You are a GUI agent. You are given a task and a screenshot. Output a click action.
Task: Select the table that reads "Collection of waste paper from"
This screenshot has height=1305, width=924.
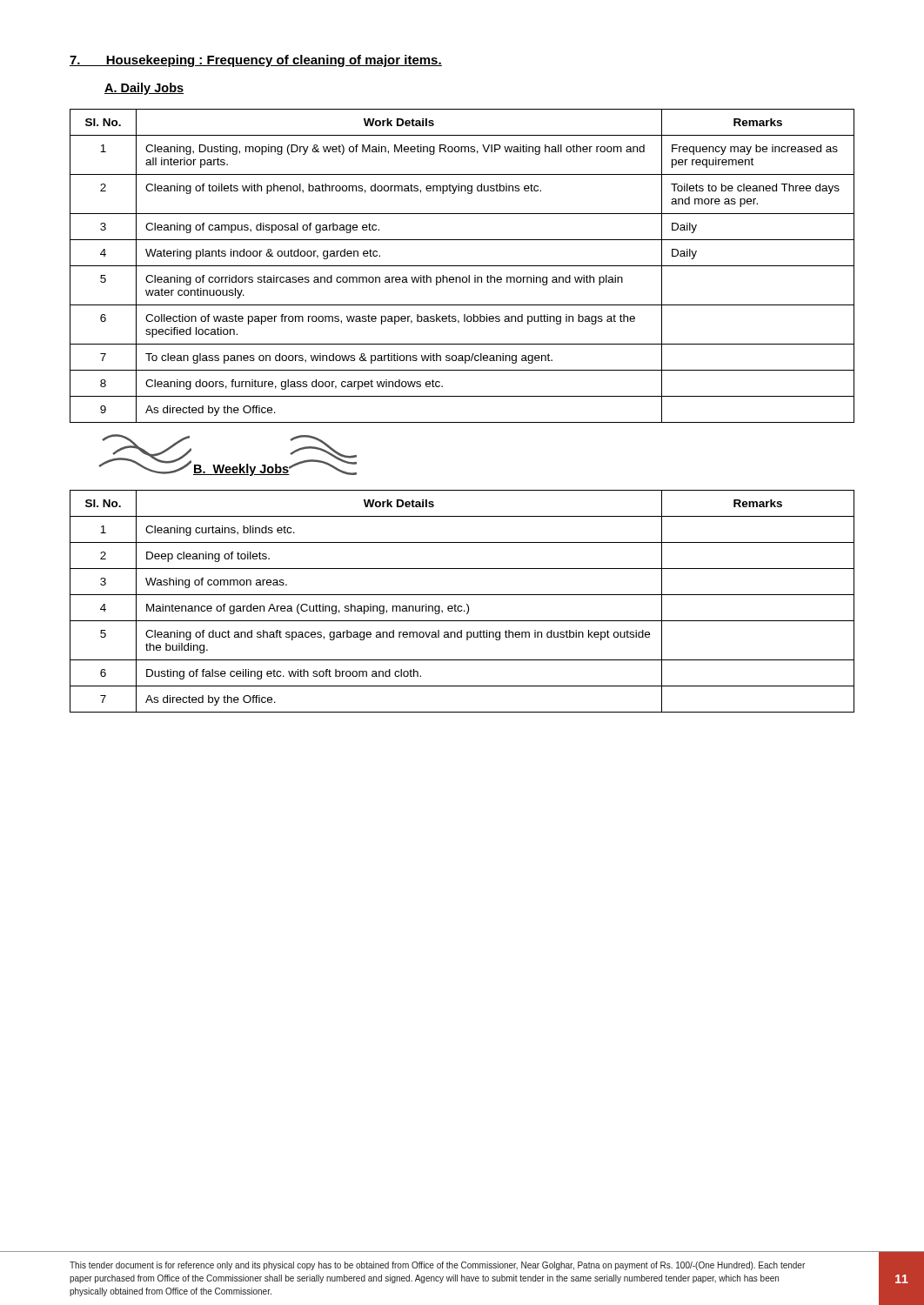(462, 266)
